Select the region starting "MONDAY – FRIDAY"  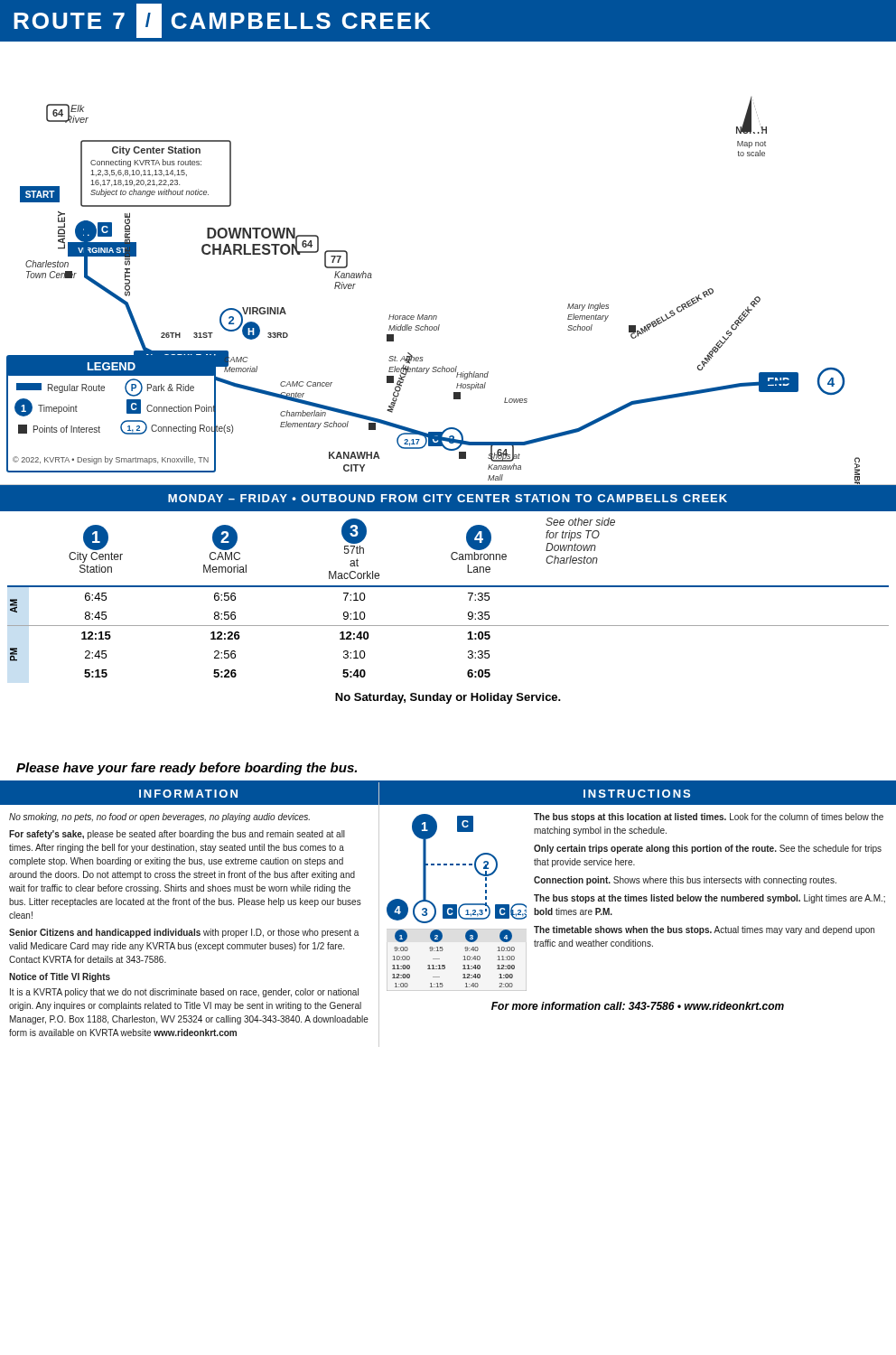(x=448, y=498)
